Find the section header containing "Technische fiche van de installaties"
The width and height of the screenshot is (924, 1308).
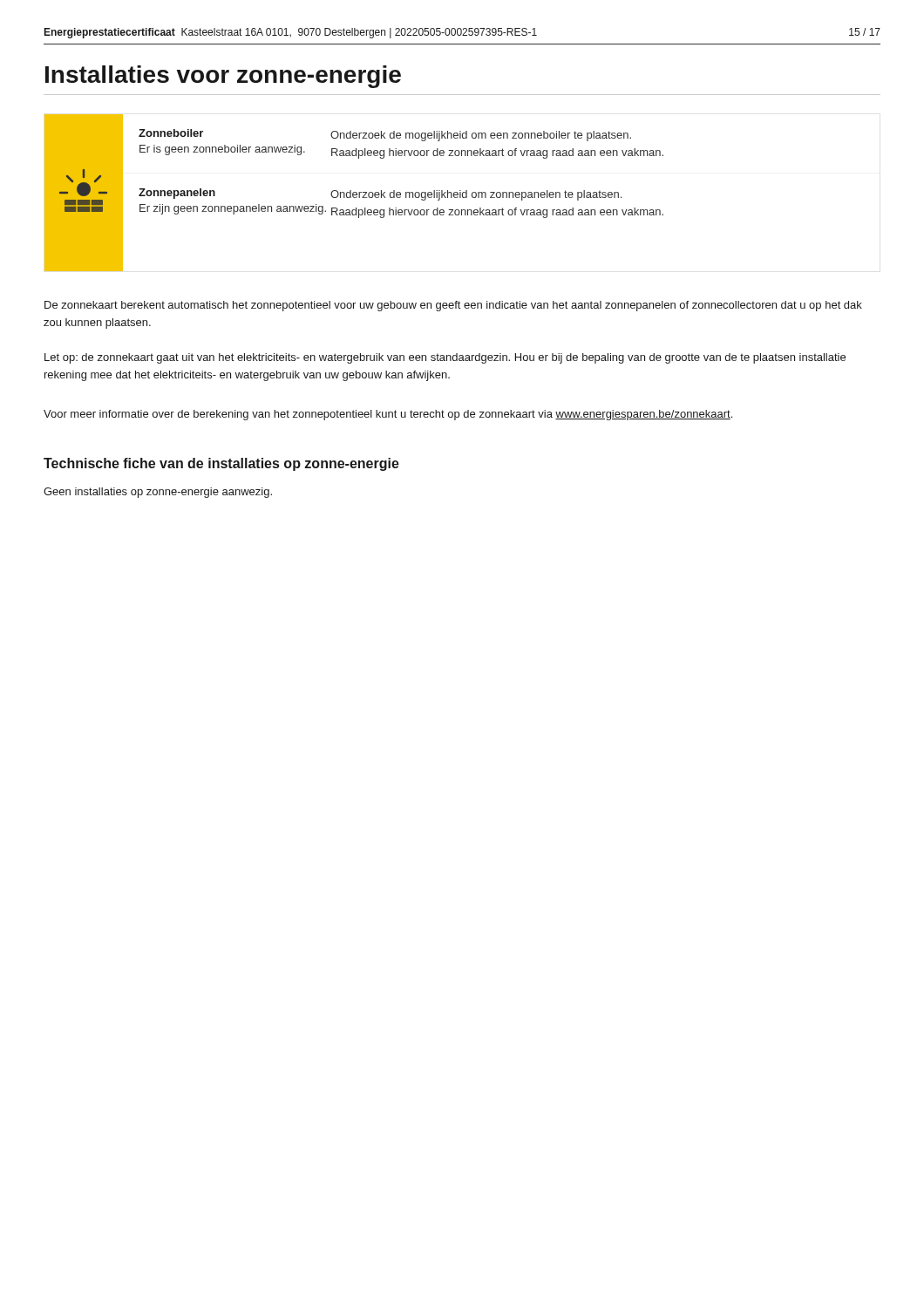point(221,464)
